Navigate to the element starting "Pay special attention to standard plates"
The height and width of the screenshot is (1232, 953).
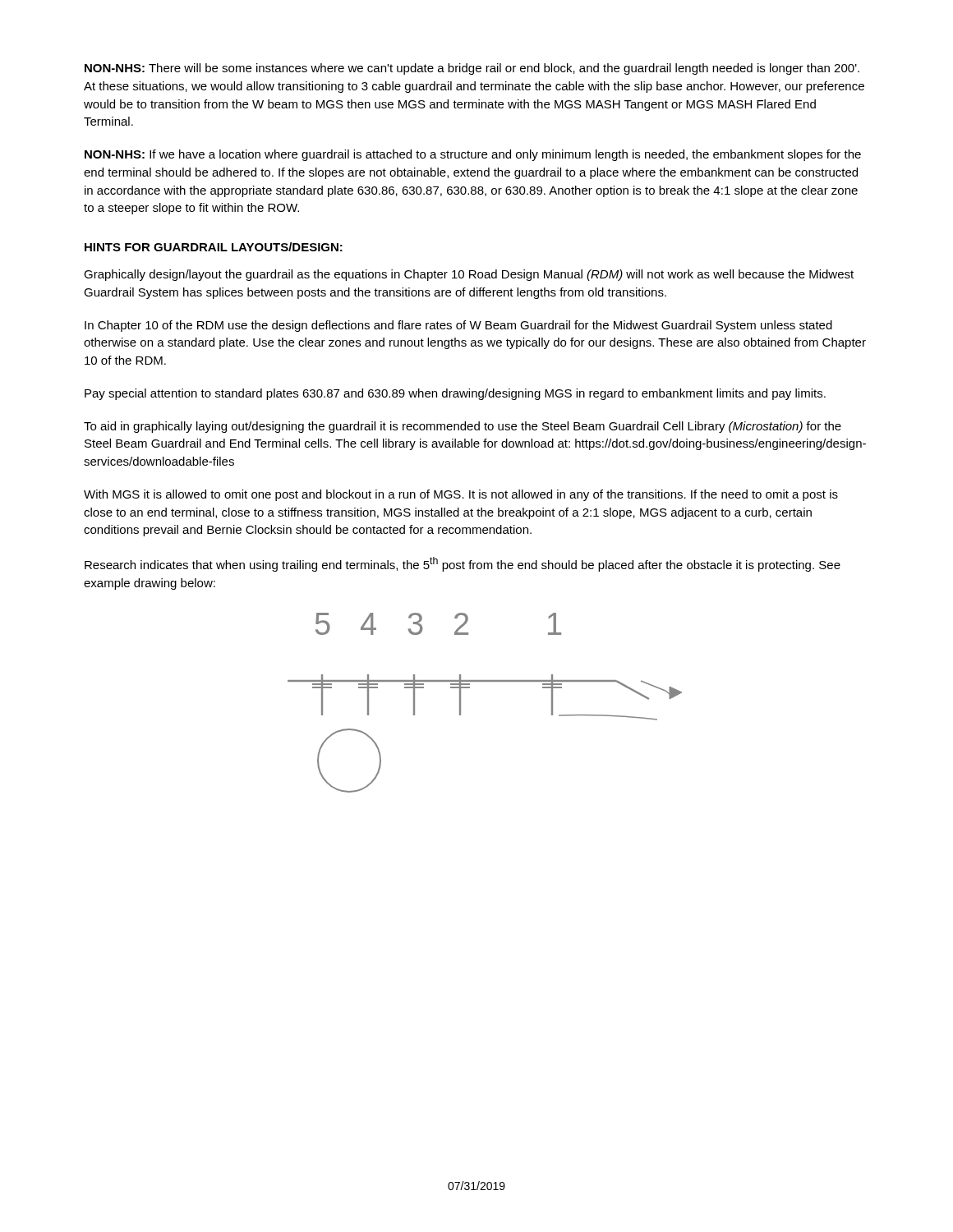[x=455, y=393]
